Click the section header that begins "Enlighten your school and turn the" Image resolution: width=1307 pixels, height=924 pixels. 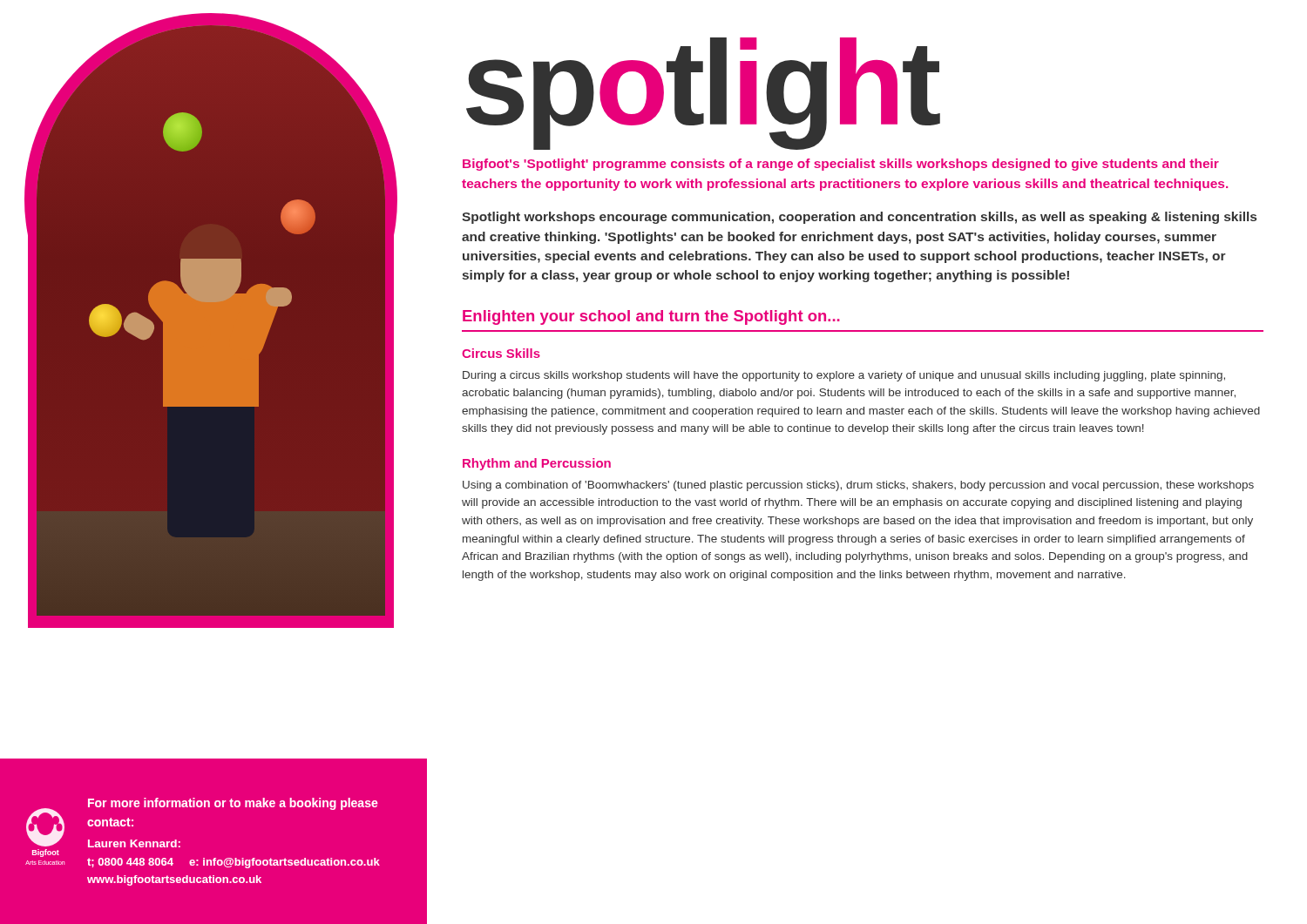coord(651,316)
